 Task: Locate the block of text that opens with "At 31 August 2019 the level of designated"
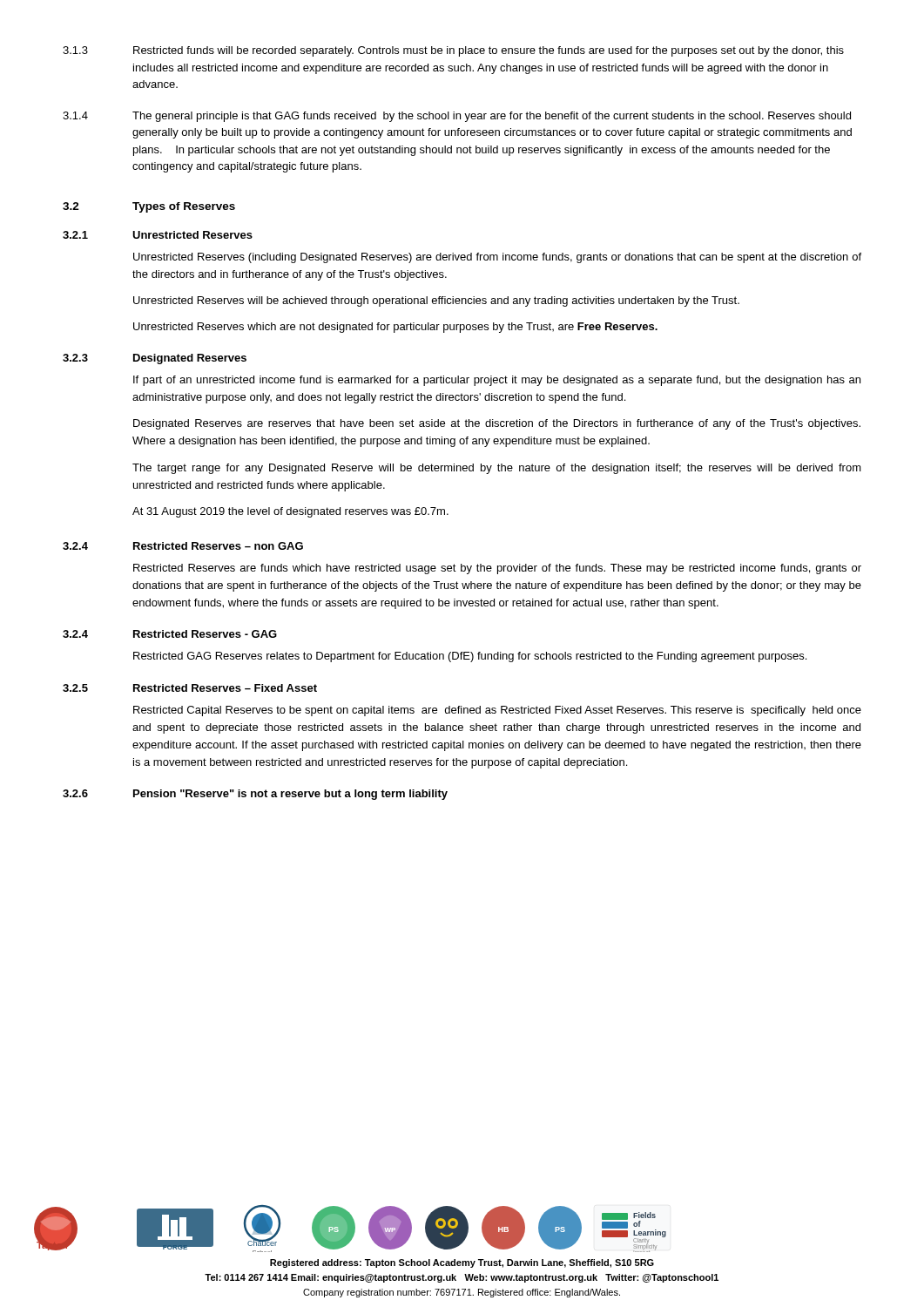click(291, 511)
